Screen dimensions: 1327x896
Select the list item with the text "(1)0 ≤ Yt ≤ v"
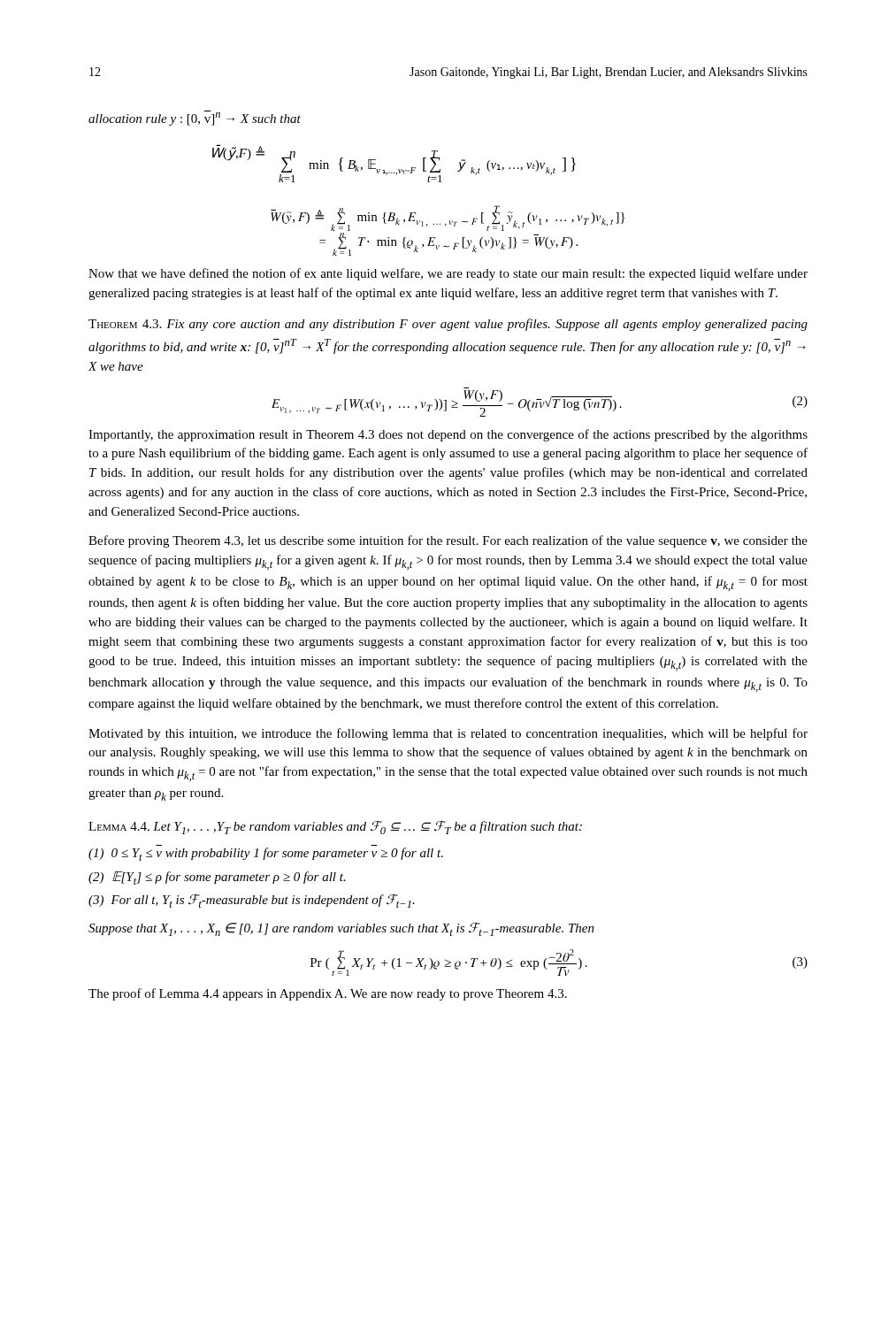coord(266,855)
